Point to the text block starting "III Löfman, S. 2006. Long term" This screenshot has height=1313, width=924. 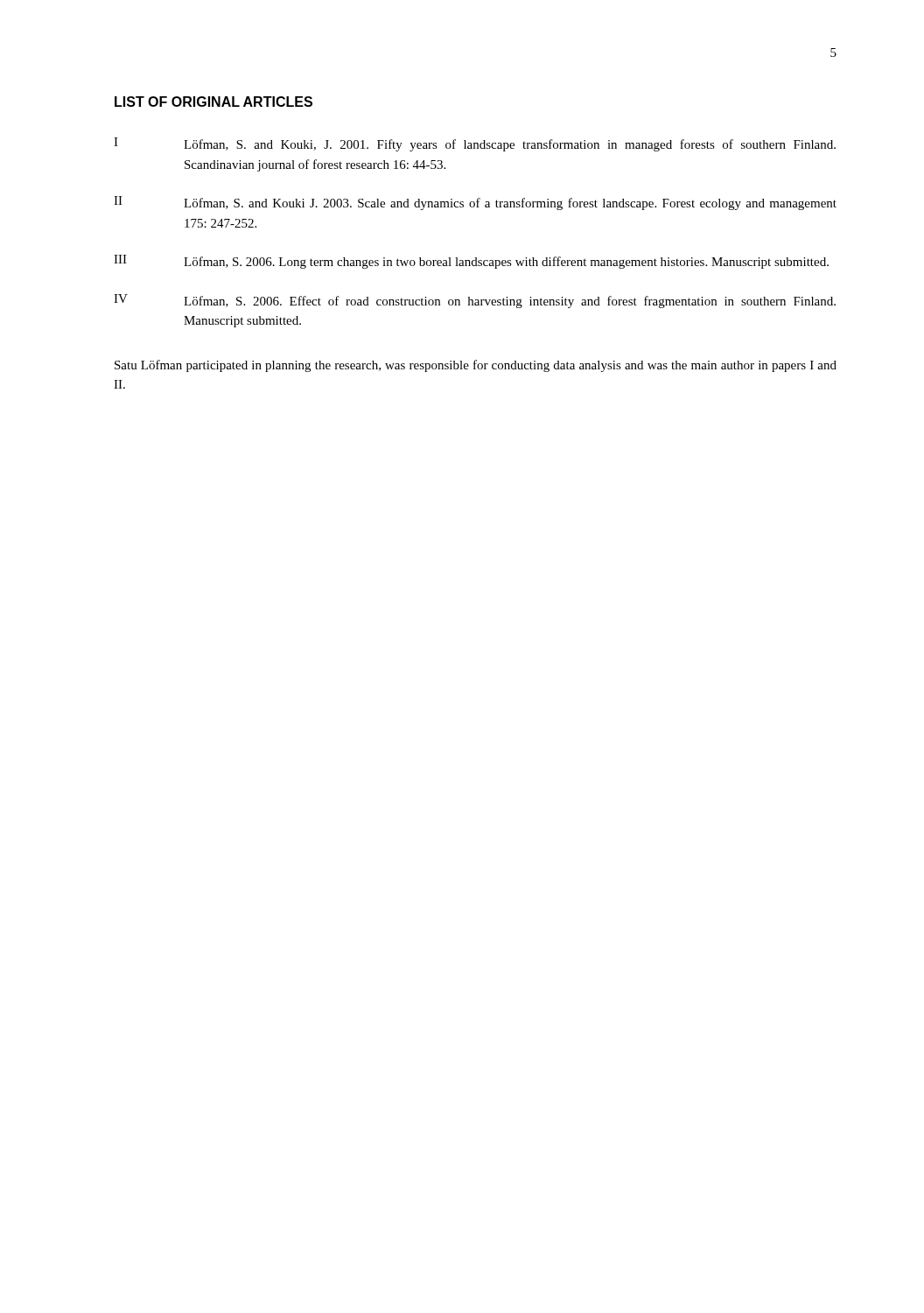472,262
